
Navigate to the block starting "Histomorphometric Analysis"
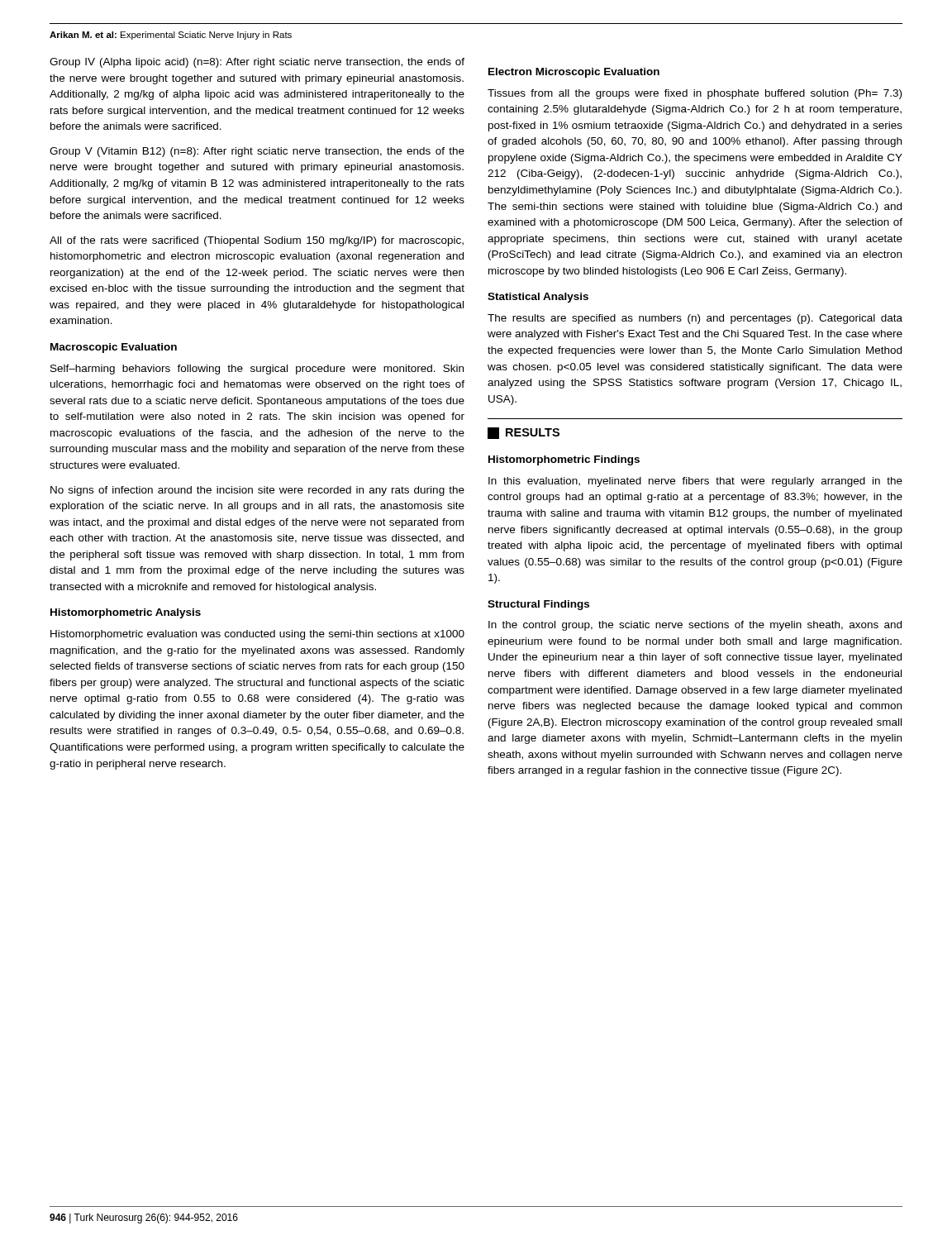[x=126, y=613]
